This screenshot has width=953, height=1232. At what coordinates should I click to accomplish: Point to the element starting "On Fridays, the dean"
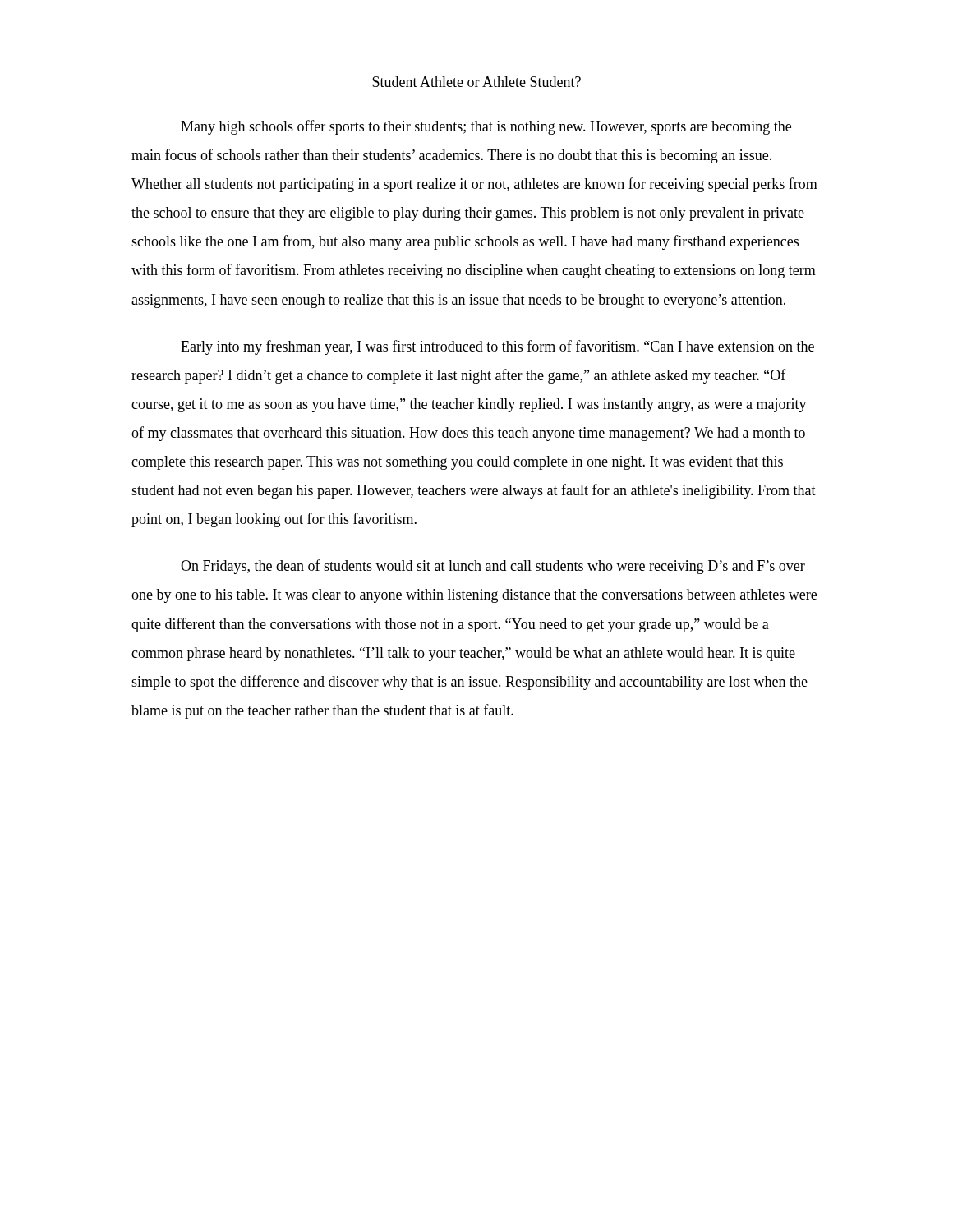click(x=476, y=639)
